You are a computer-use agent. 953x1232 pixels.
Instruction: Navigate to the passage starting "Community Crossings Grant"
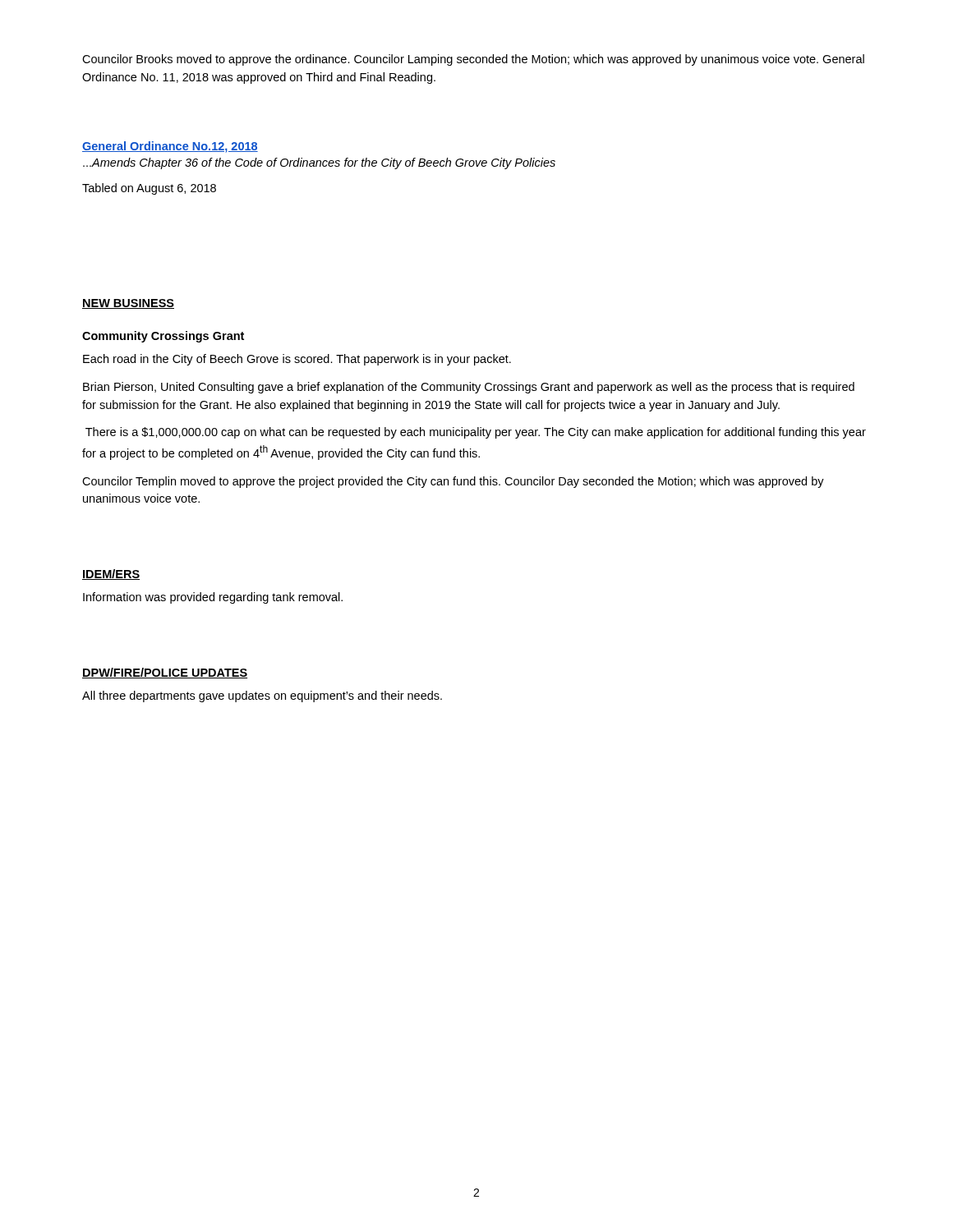click(x=163, y=336)
